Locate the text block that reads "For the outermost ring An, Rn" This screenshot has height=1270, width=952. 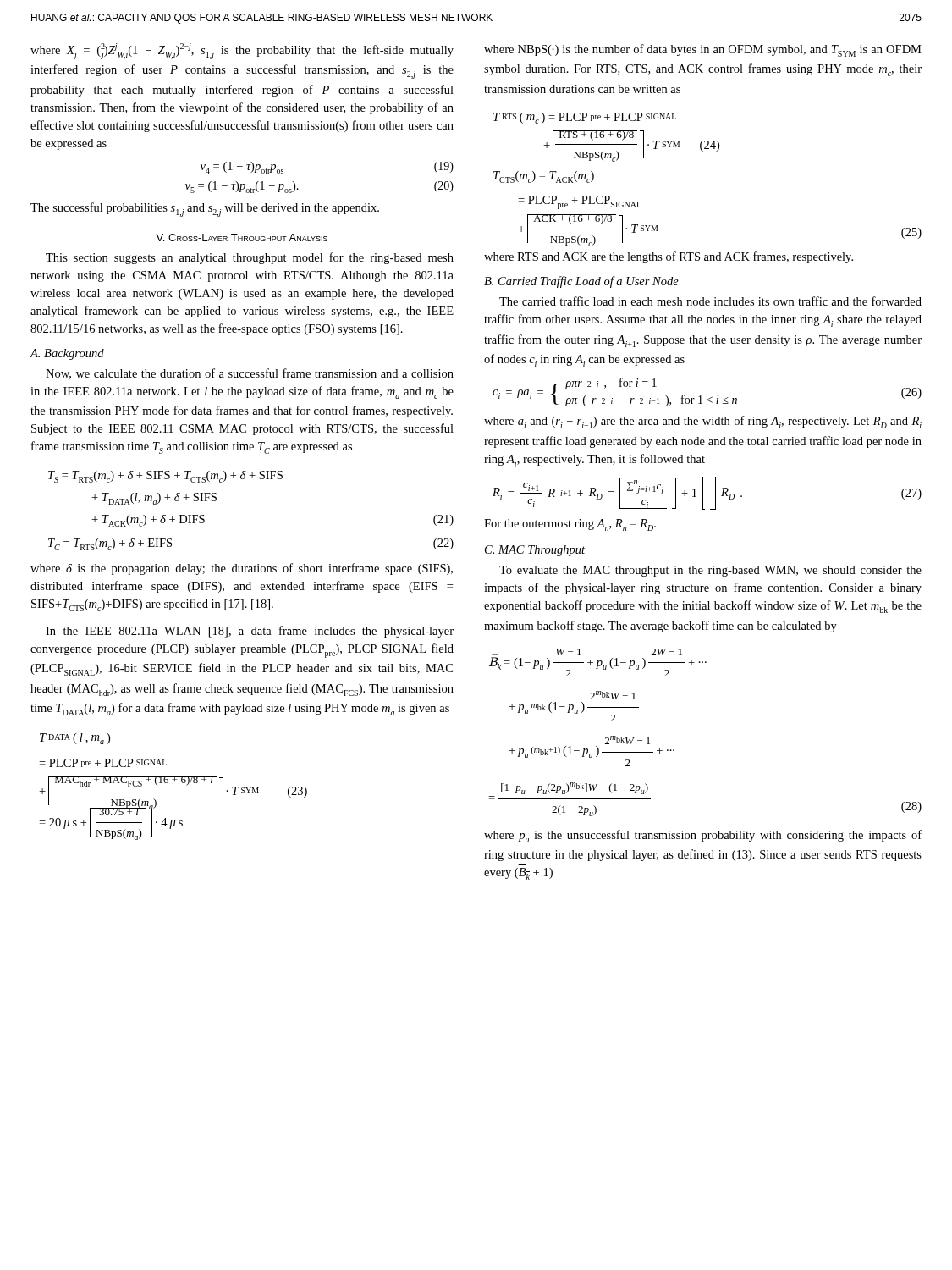570,525
